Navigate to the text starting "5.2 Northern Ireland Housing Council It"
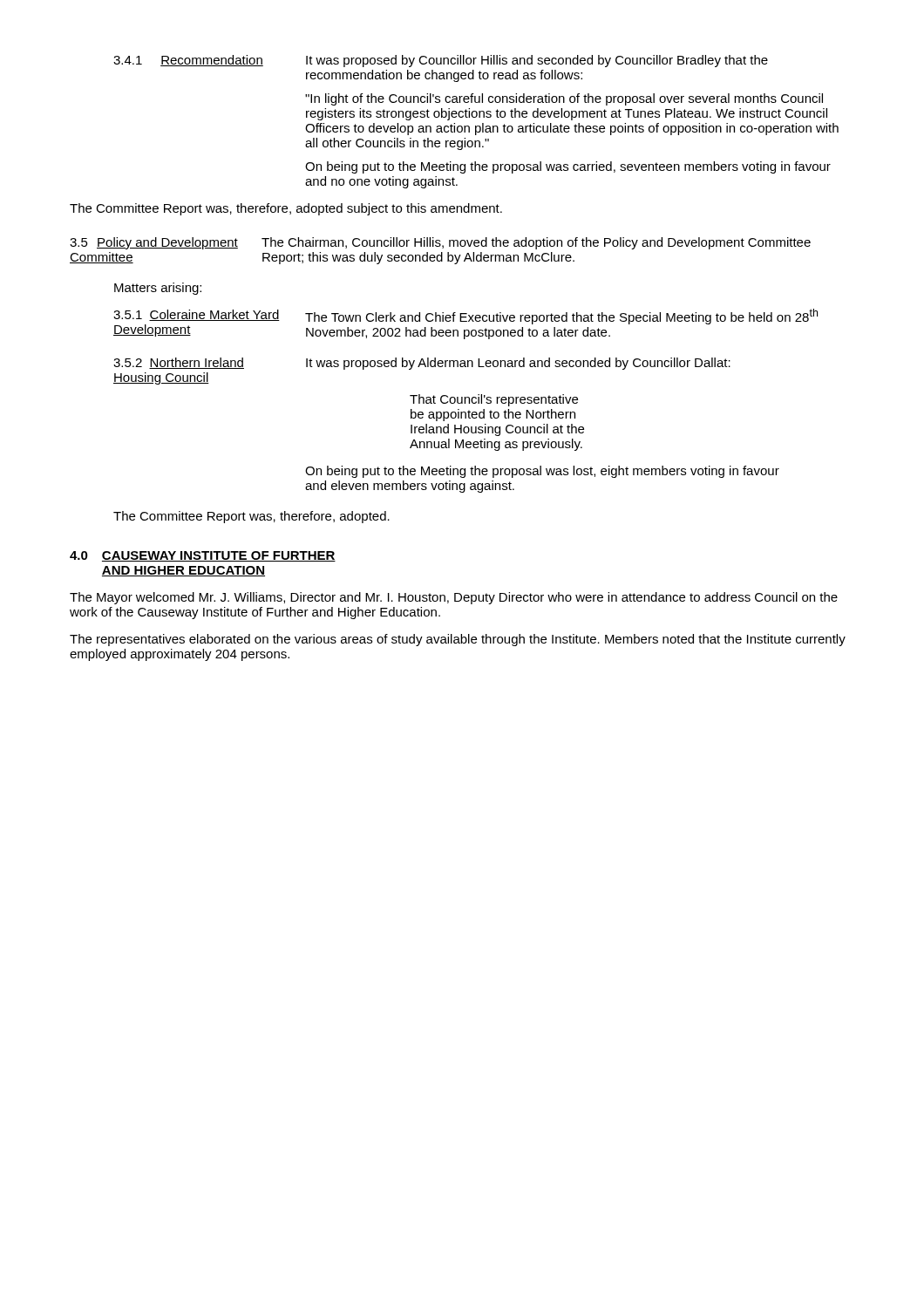The image size is (924, 1308). click(484, 370)
